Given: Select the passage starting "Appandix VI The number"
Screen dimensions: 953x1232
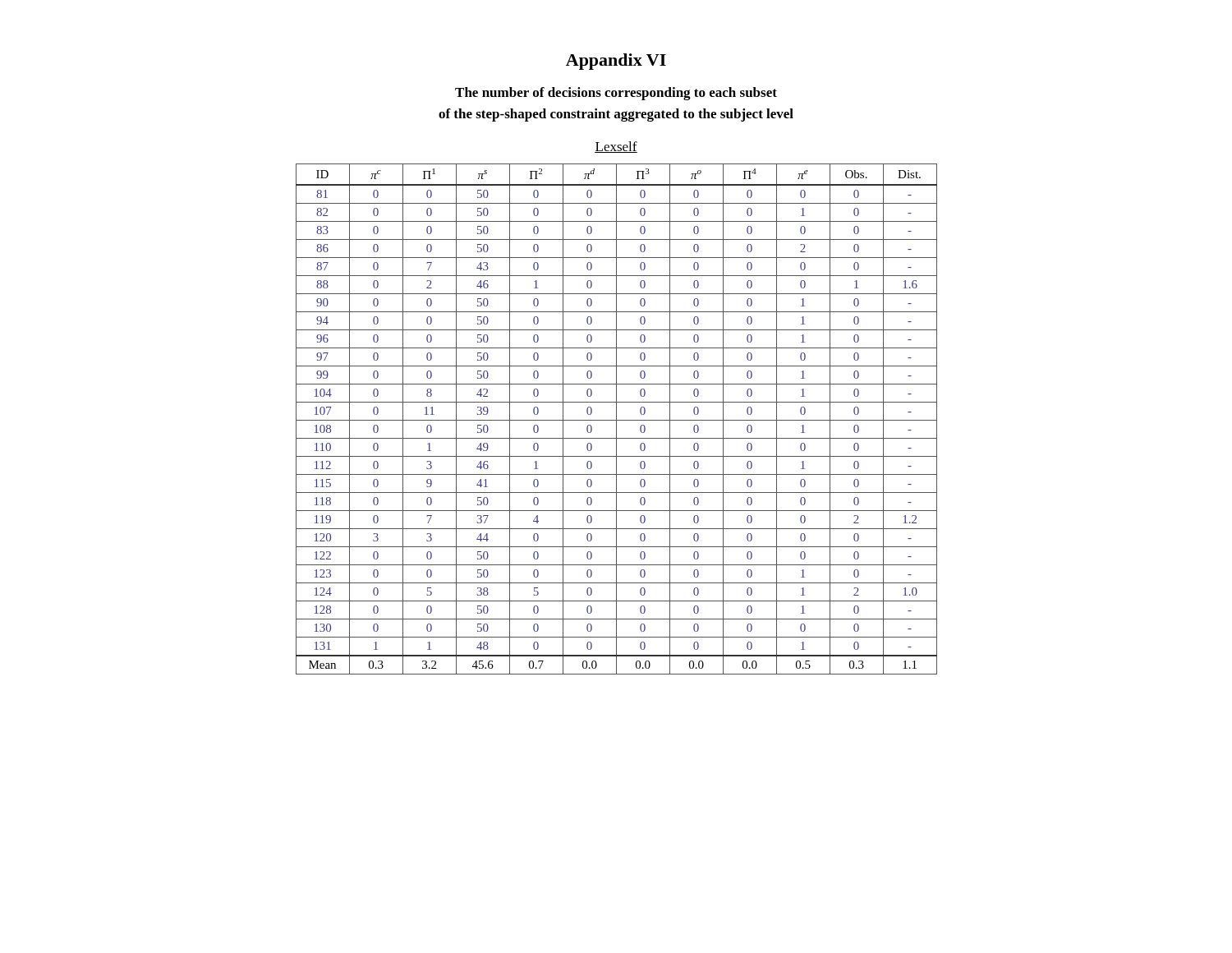Looking at the screenshot, I should 616,87.
